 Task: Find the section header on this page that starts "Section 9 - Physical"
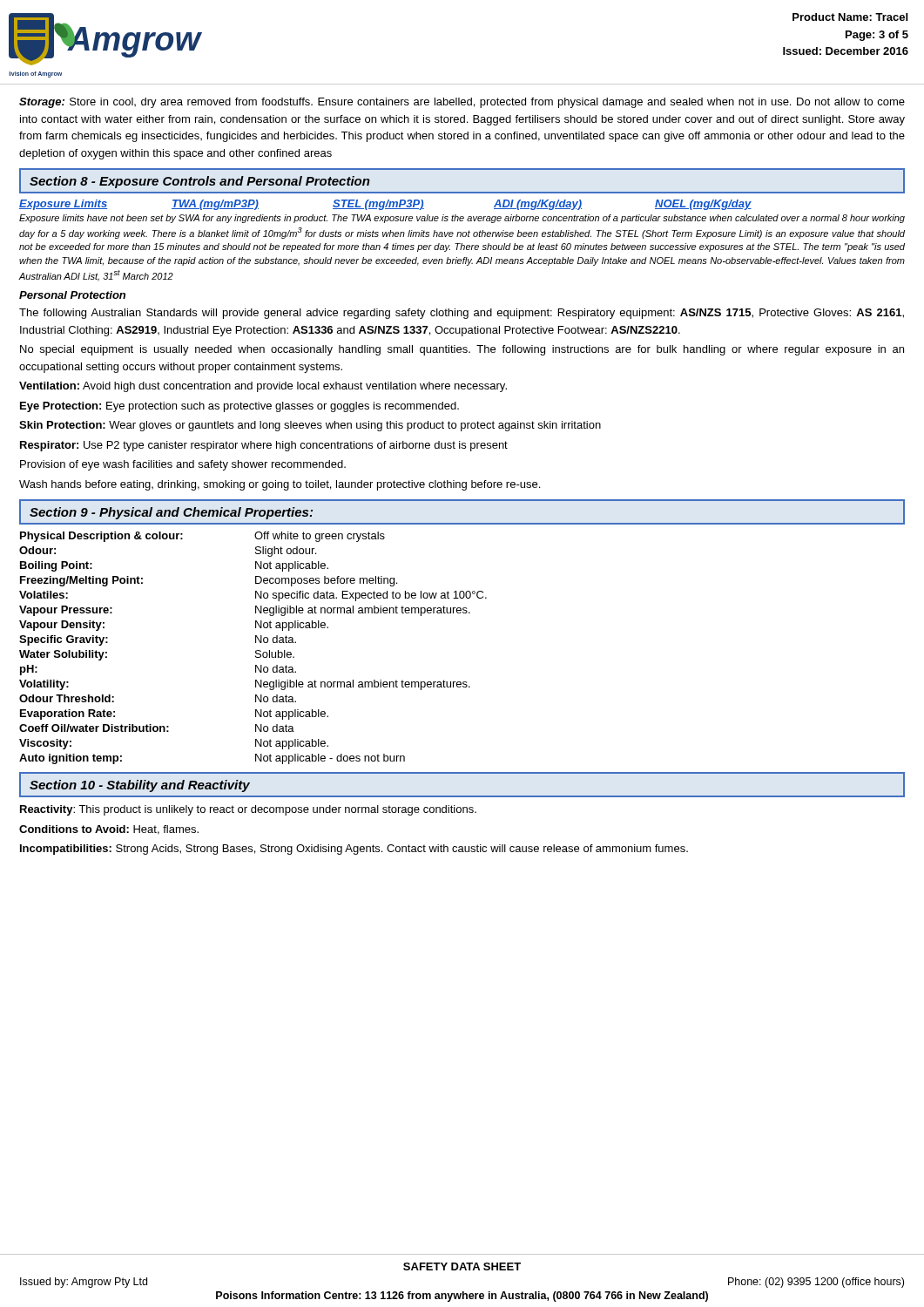(172, 512)
